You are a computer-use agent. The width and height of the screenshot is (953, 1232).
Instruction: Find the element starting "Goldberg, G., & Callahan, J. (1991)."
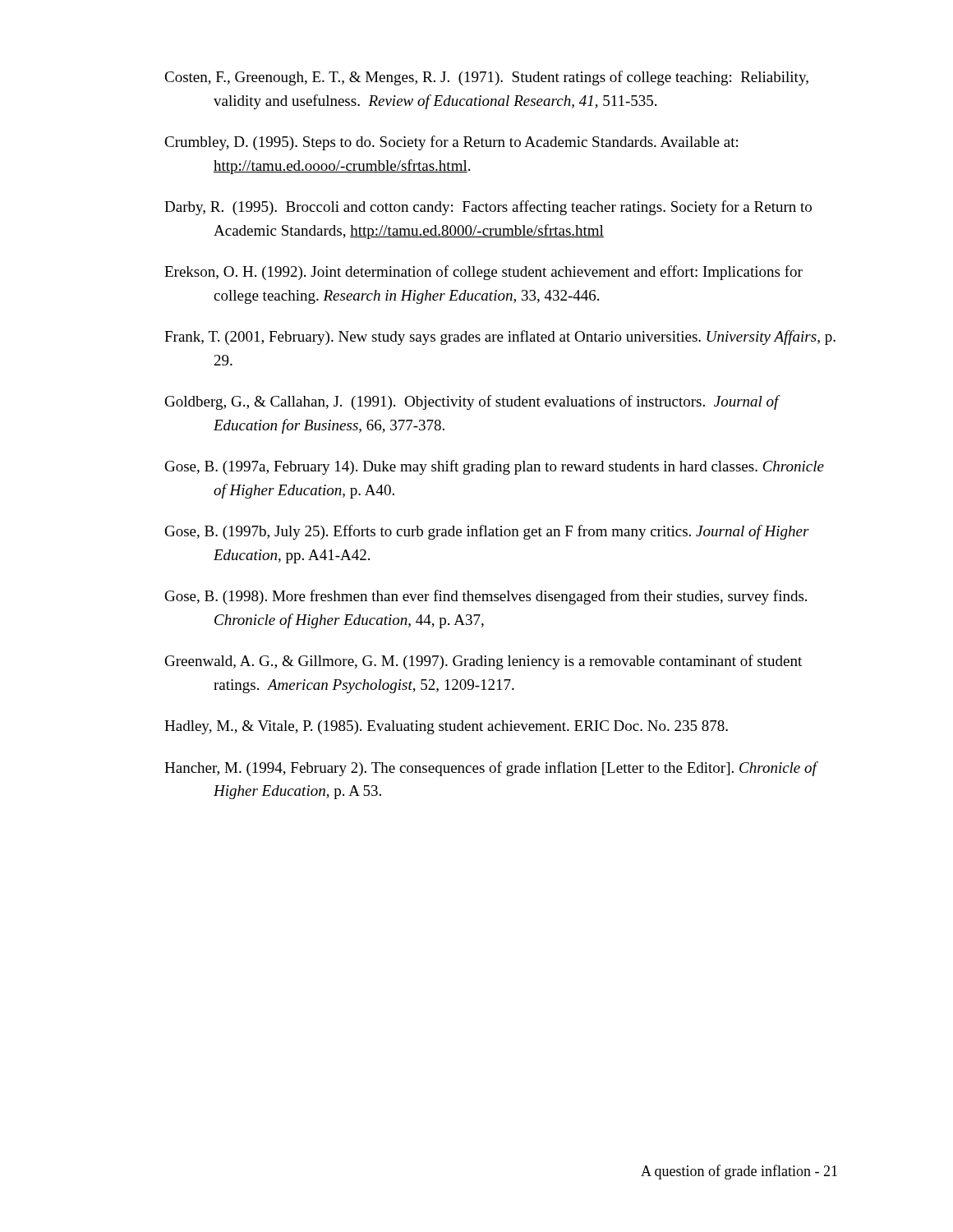[x=471, y=413]
